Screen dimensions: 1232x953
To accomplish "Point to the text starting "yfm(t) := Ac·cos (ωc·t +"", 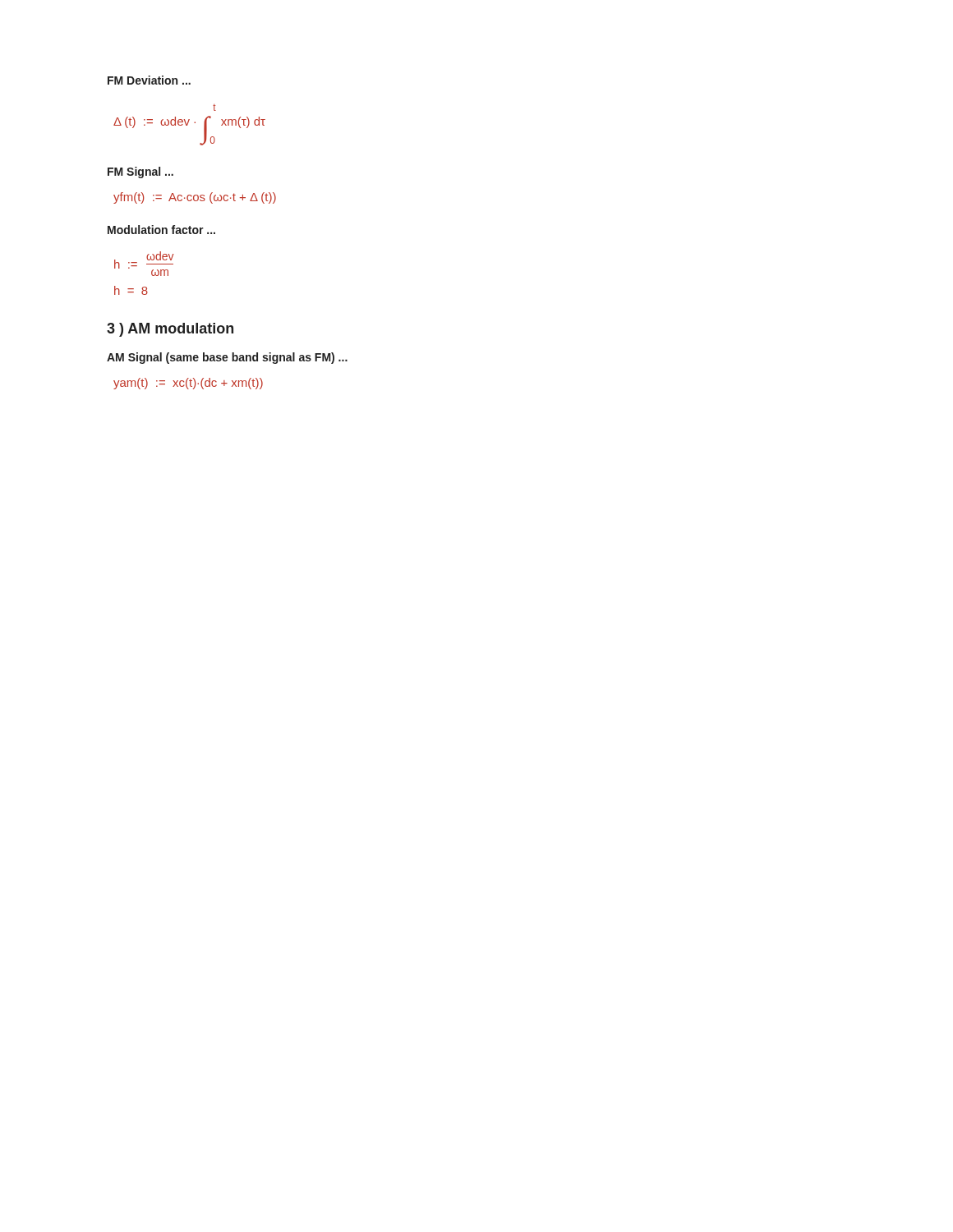I will tap(195, 197).
